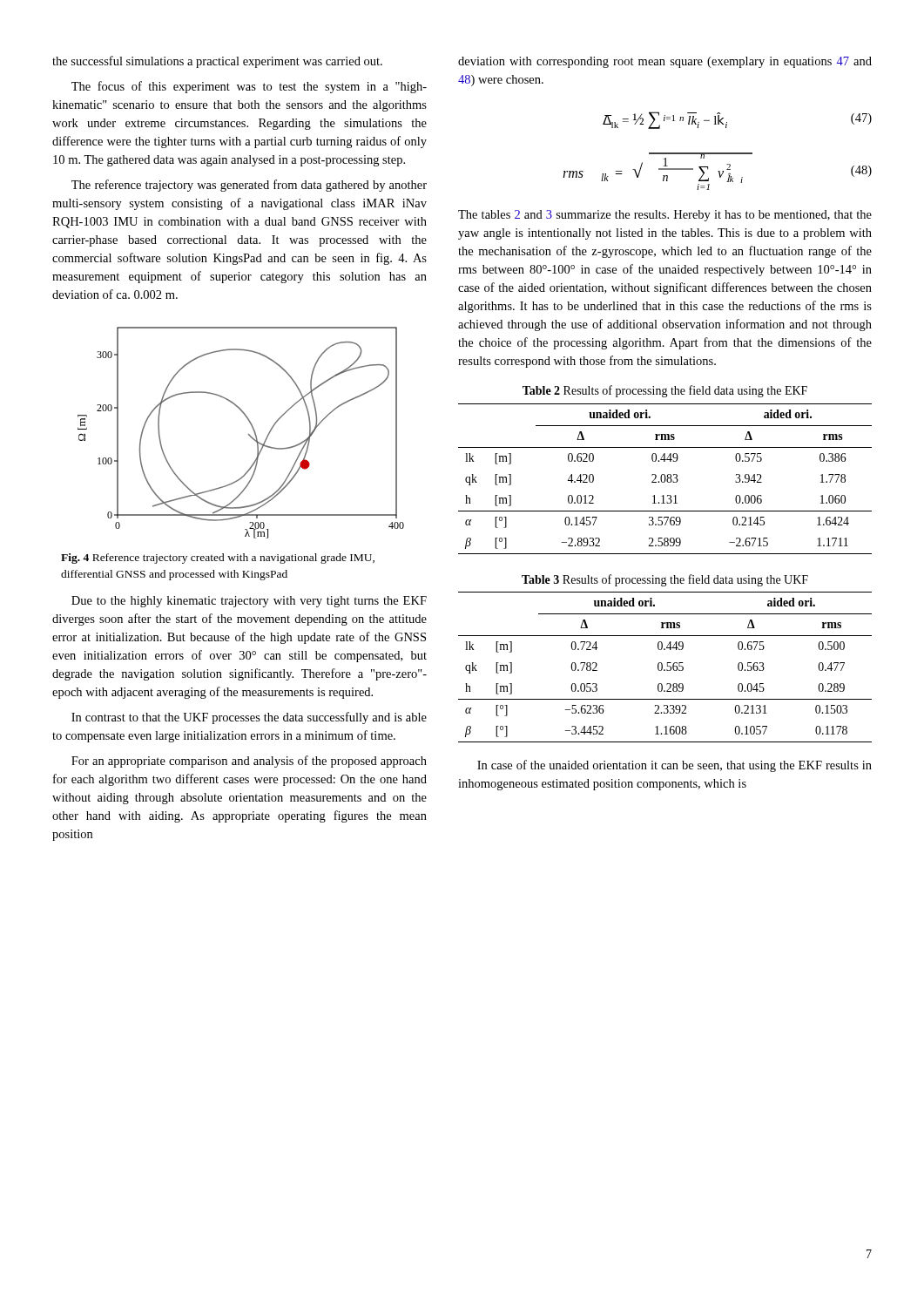Where is the passage that starts "In case of the unaided"?
The image size is (924, 1307).
pos(665,775)
